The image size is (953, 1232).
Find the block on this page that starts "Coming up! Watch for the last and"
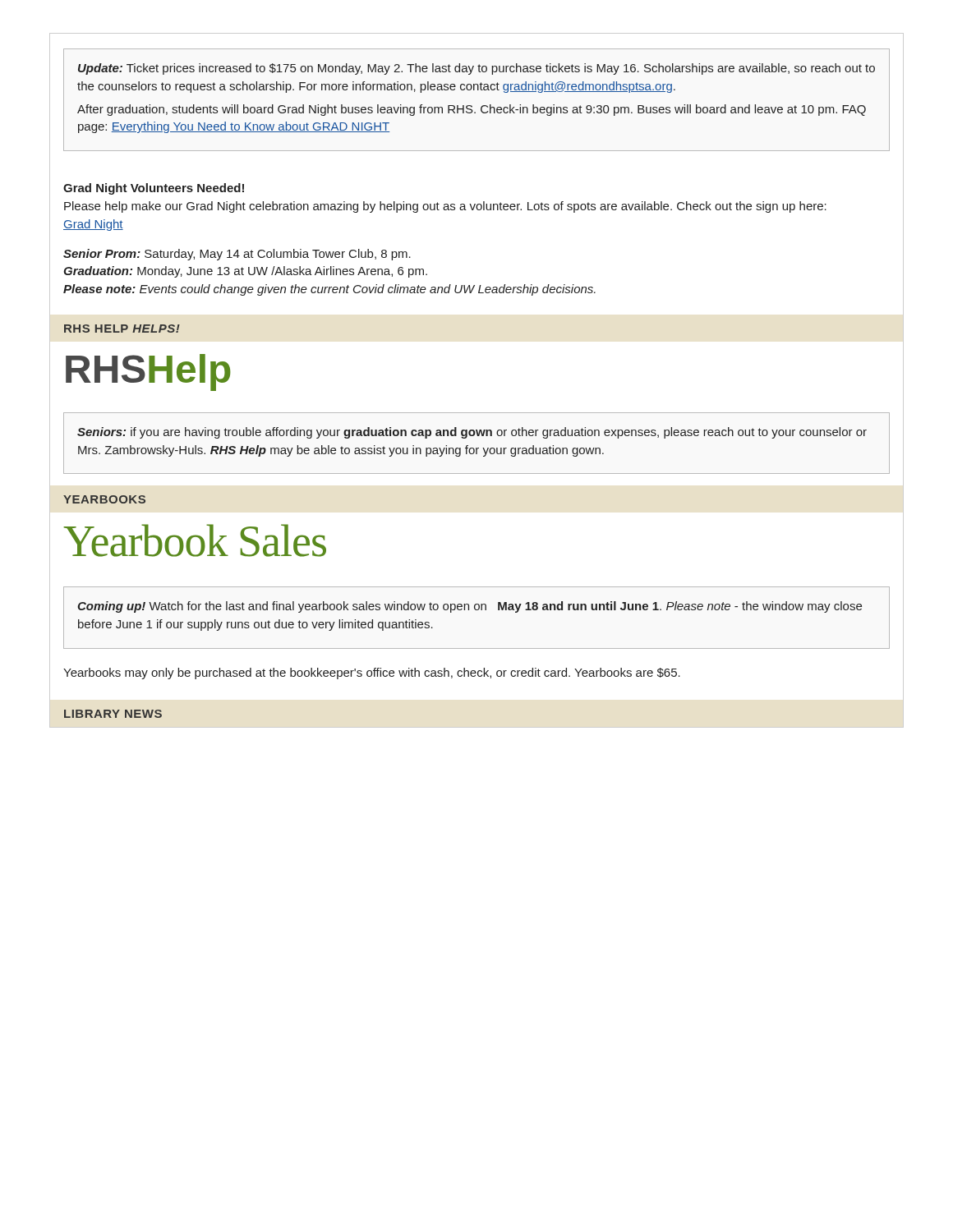(476, 615)
